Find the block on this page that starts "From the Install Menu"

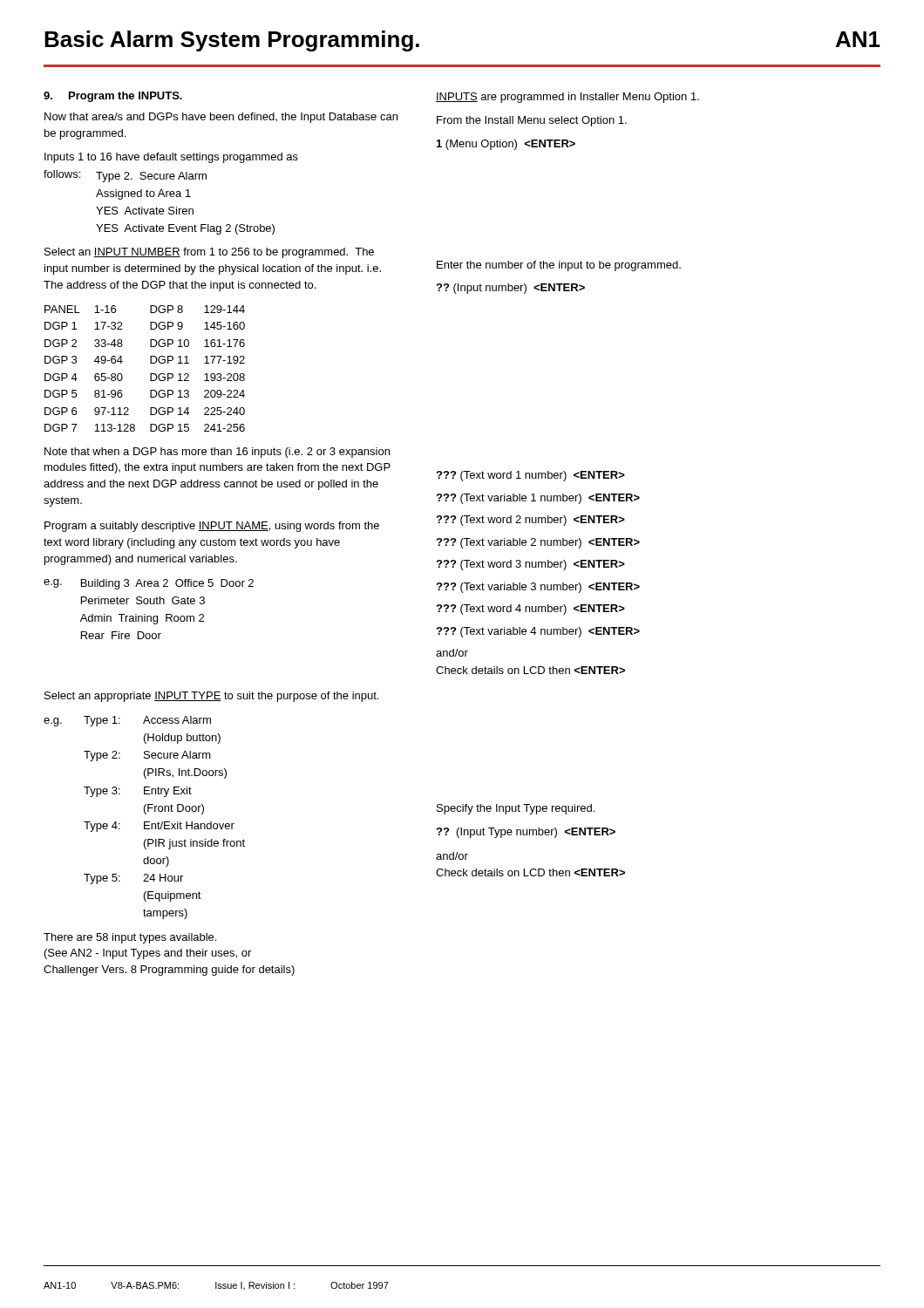(x=532, y=121)
